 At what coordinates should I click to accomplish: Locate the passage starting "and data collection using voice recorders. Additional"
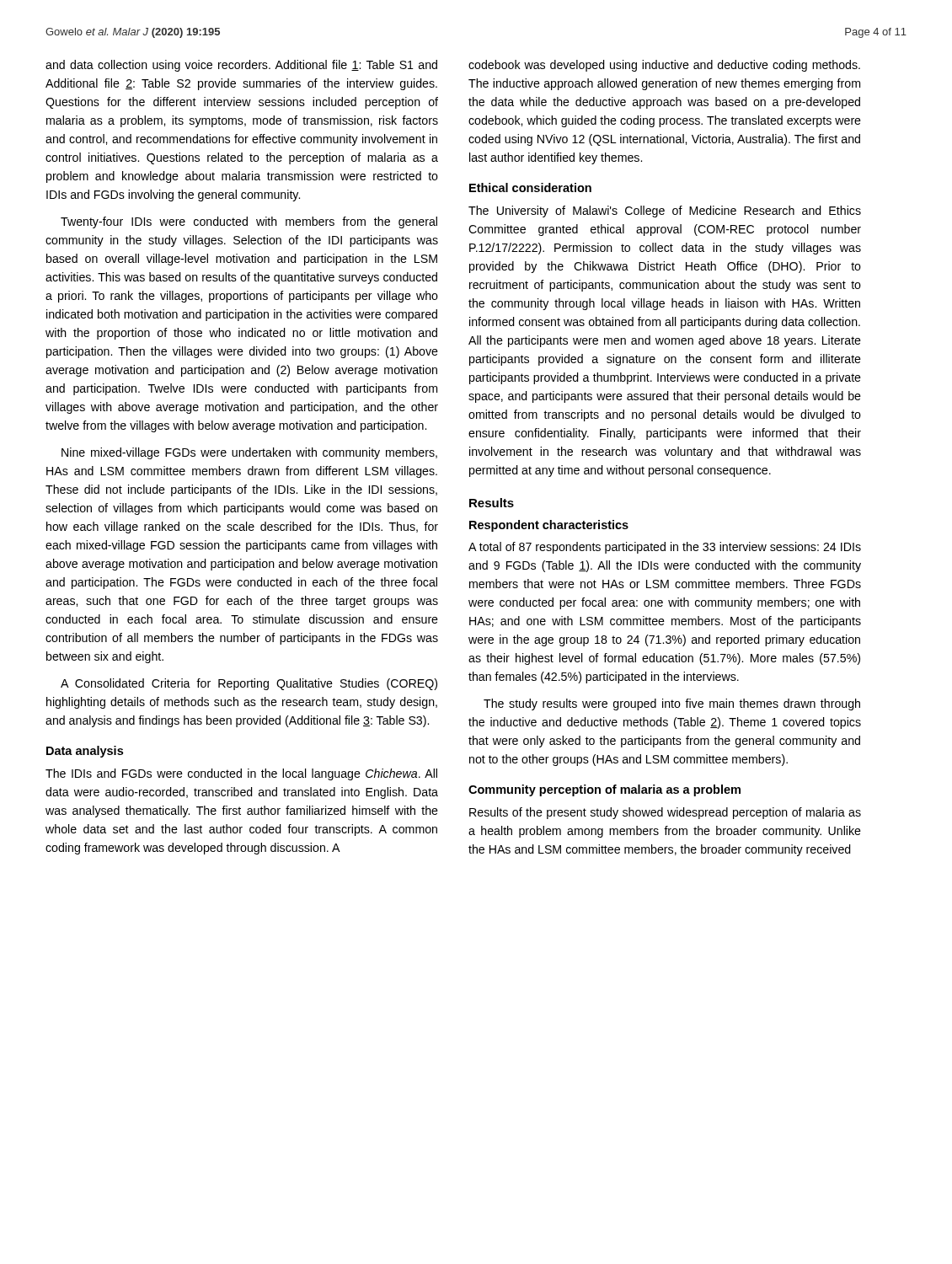242,130
